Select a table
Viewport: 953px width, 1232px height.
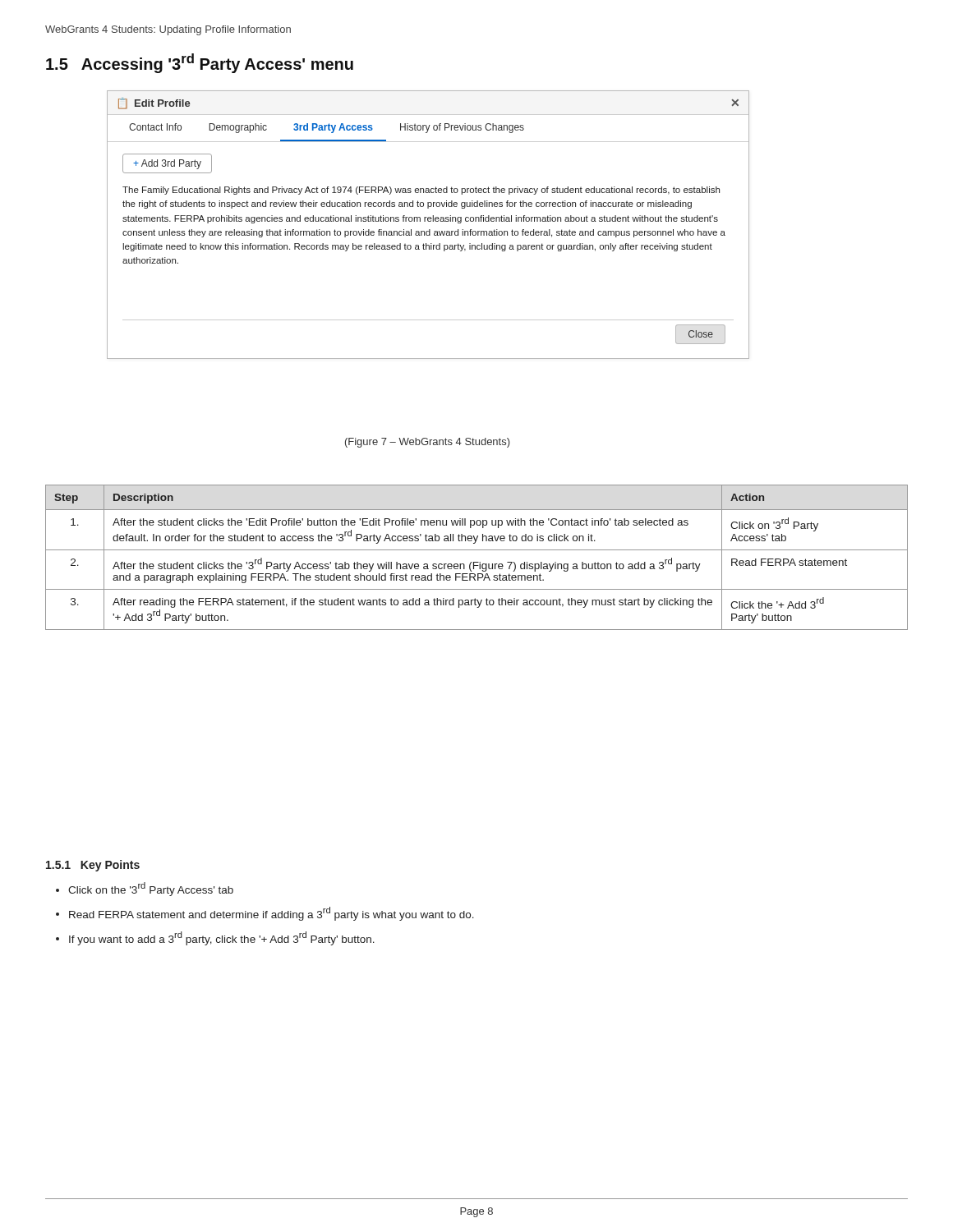click(x=476, y=557)
